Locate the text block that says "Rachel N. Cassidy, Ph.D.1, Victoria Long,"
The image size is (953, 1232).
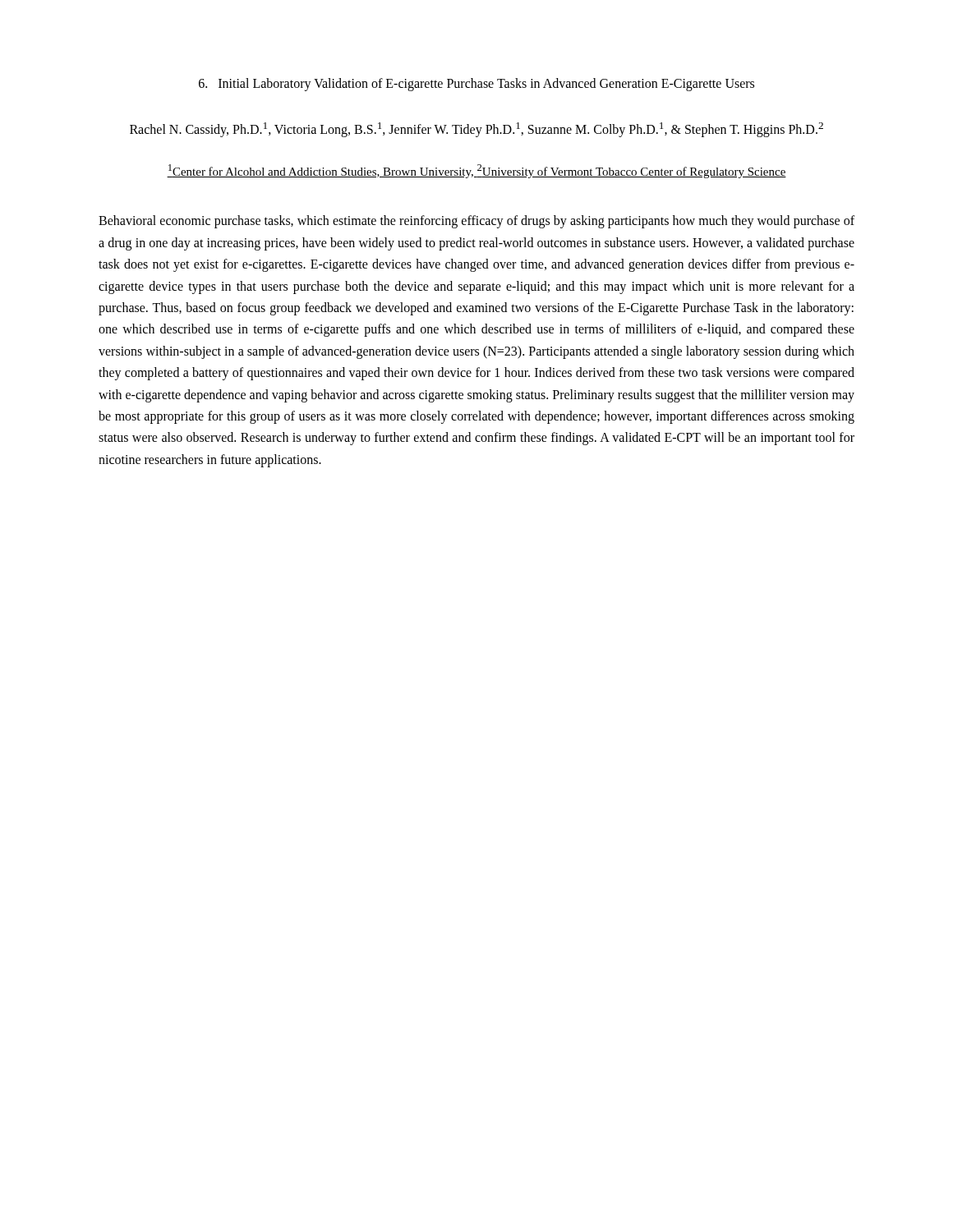[476, 128]
